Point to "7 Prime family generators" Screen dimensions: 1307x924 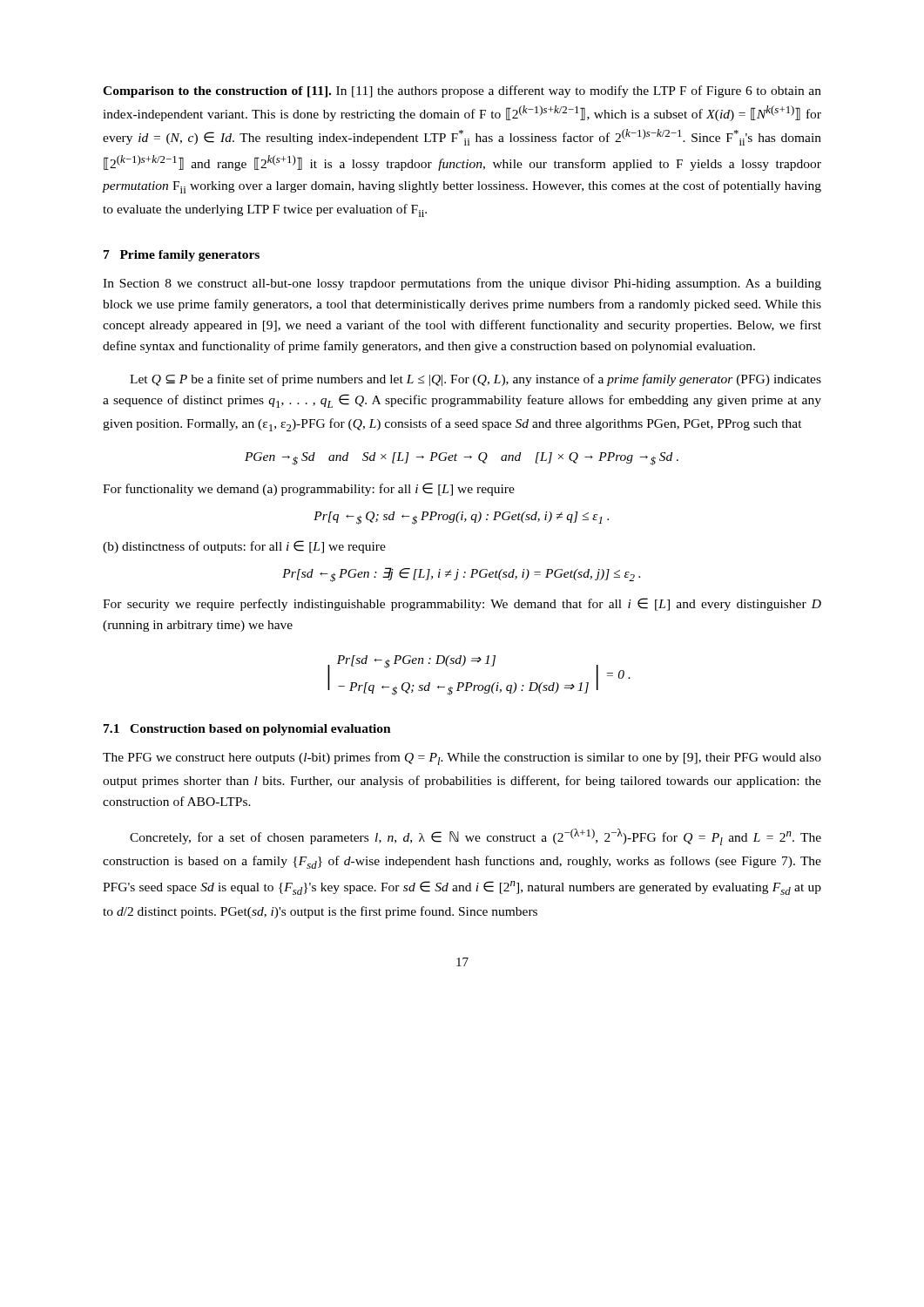point(181,254)
